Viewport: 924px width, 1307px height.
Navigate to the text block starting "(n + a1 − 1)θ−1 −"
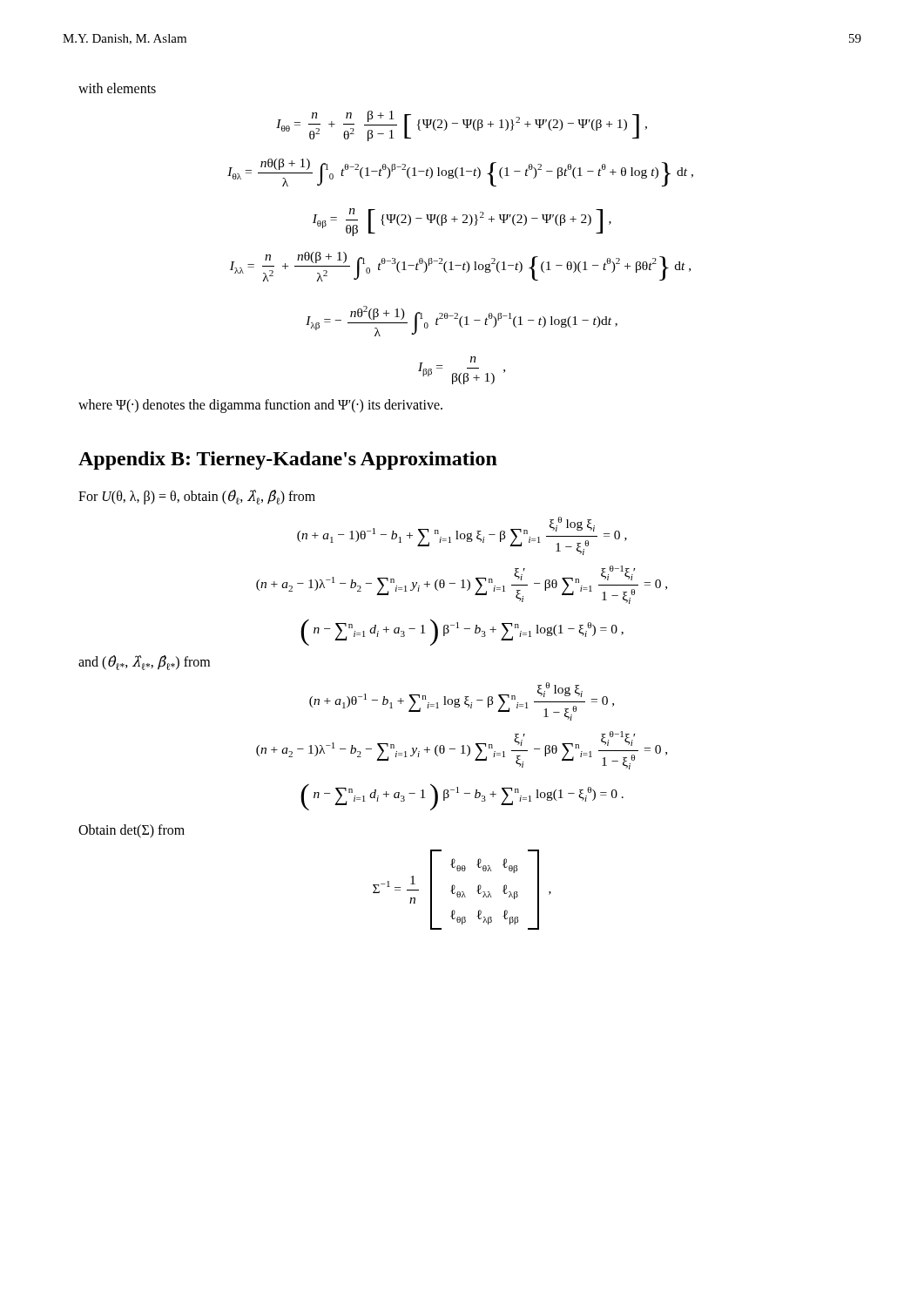[462, 536]
